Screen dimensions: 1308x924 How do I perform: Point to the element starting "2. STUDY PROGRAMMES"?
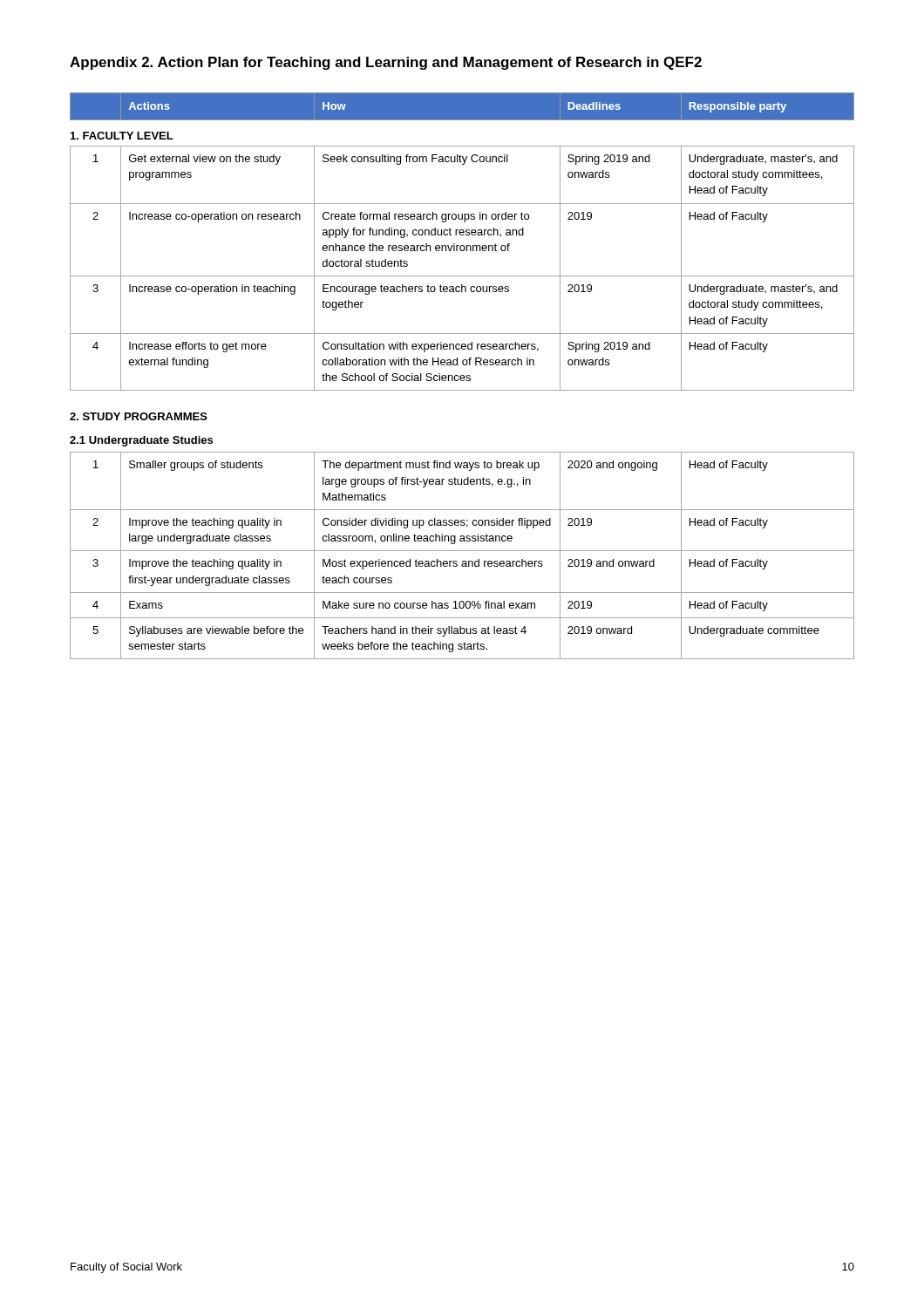tap(139, 417)
